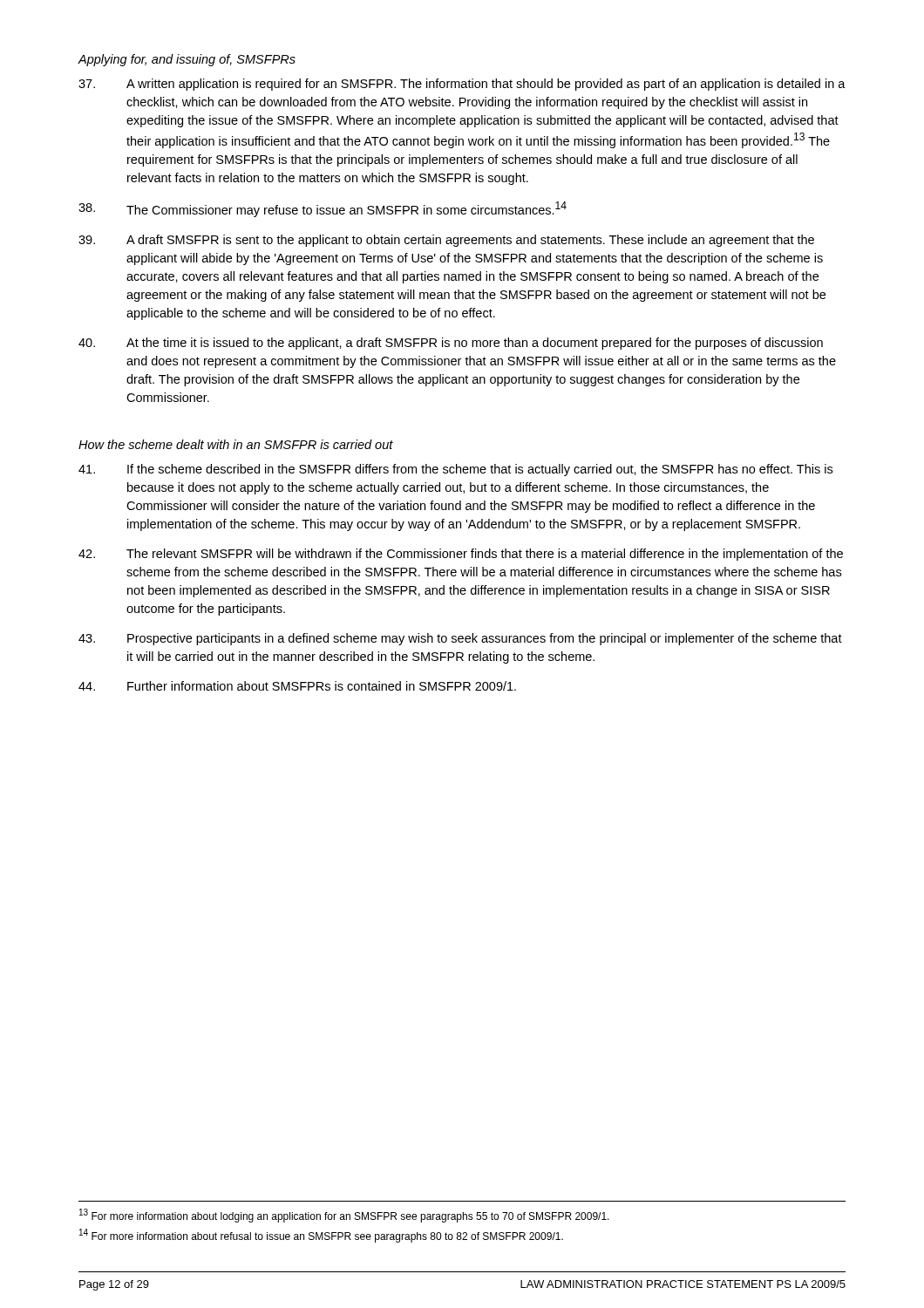Point to the text block starting "37. A written application is required for"
The image size is (924, 1308).
coord(462,131)
